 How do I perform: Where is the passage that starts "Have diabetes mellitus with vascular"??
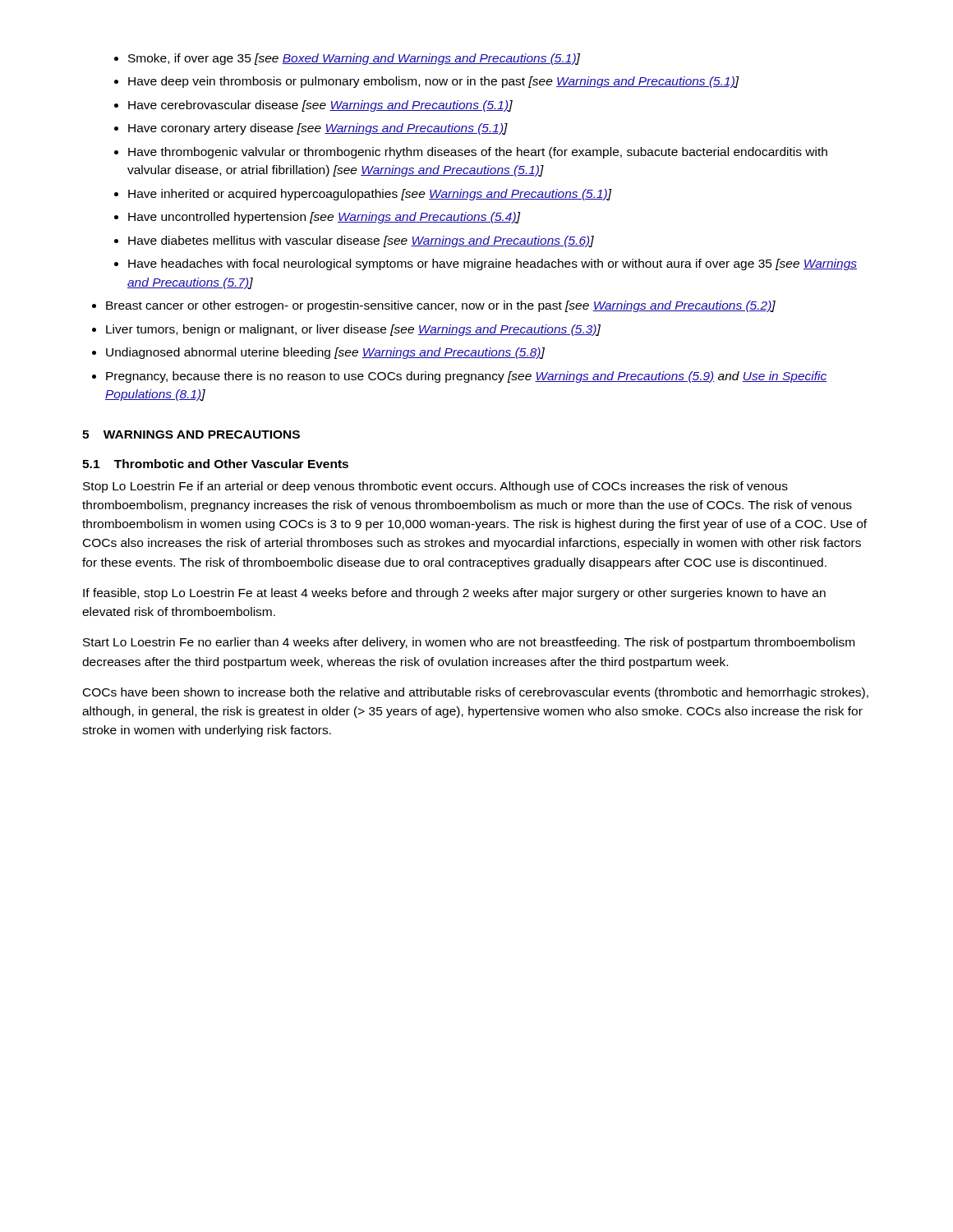point(360,240)
